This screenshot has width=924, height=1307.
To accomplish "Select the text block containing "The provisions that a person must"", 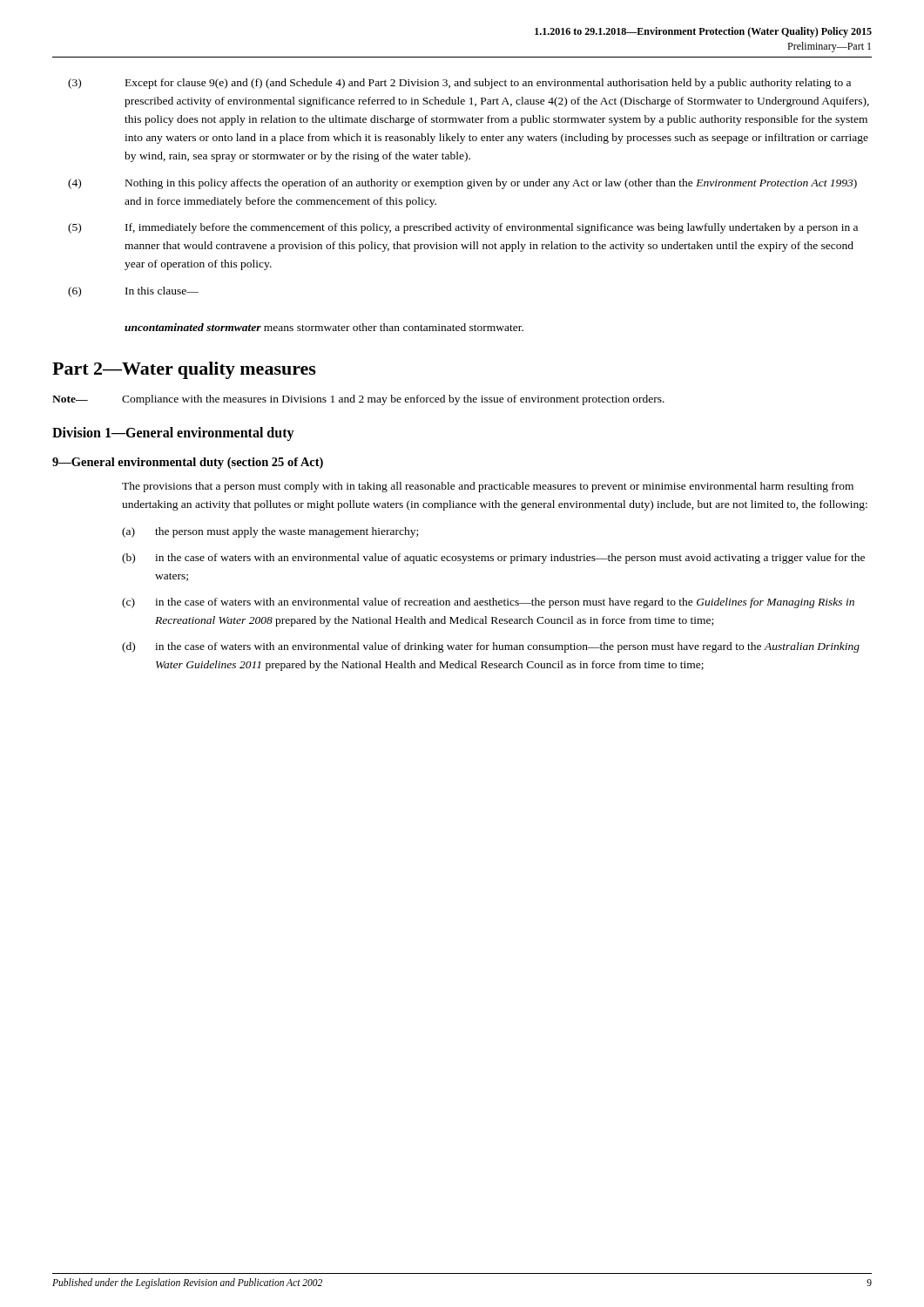I will 495,495.
